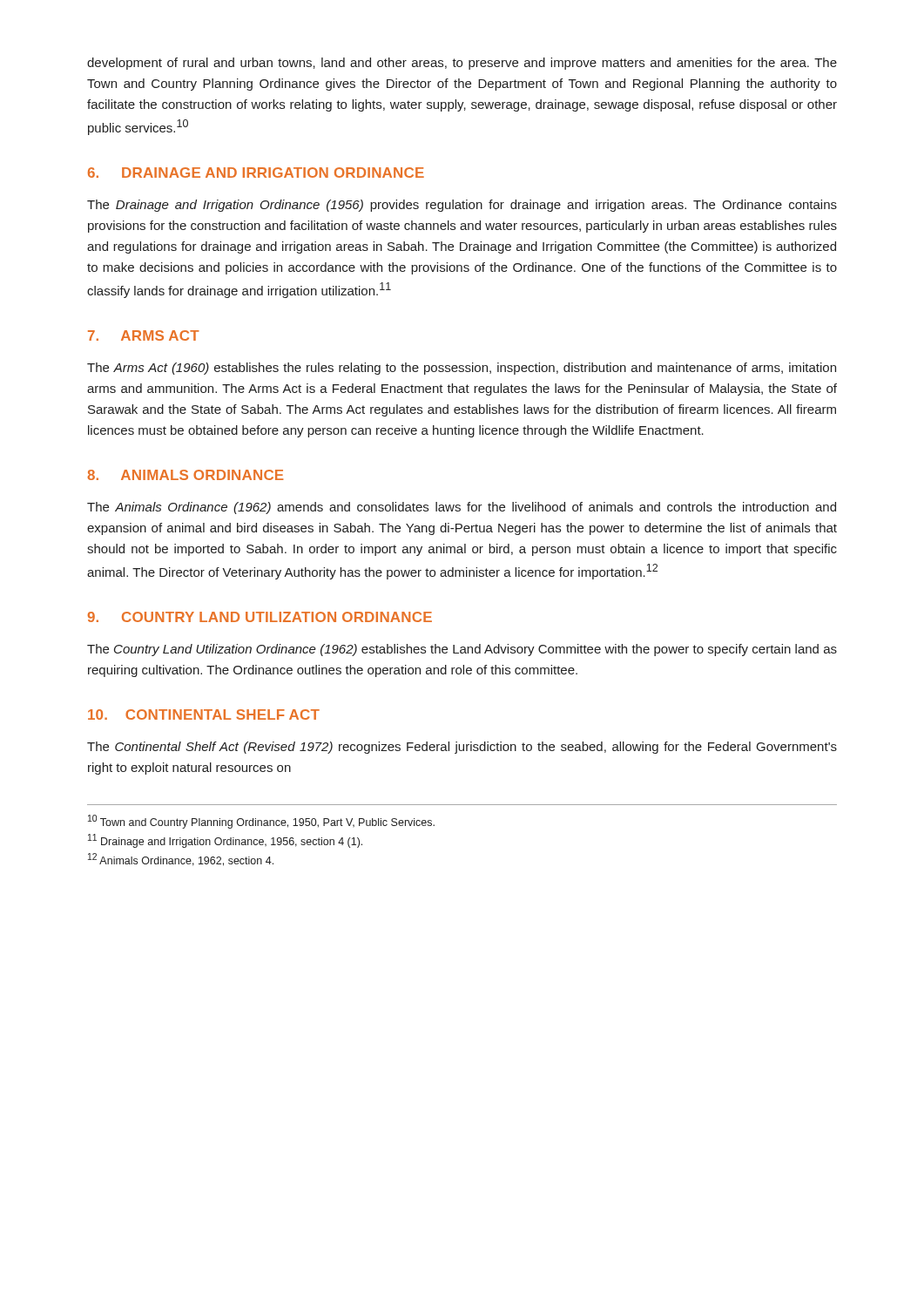Point to the block starting "The Arms Act (1960) establishes the rules relating"
Image resolution: width=924 pixels, height=1307 pixels.
pos(462,399)
